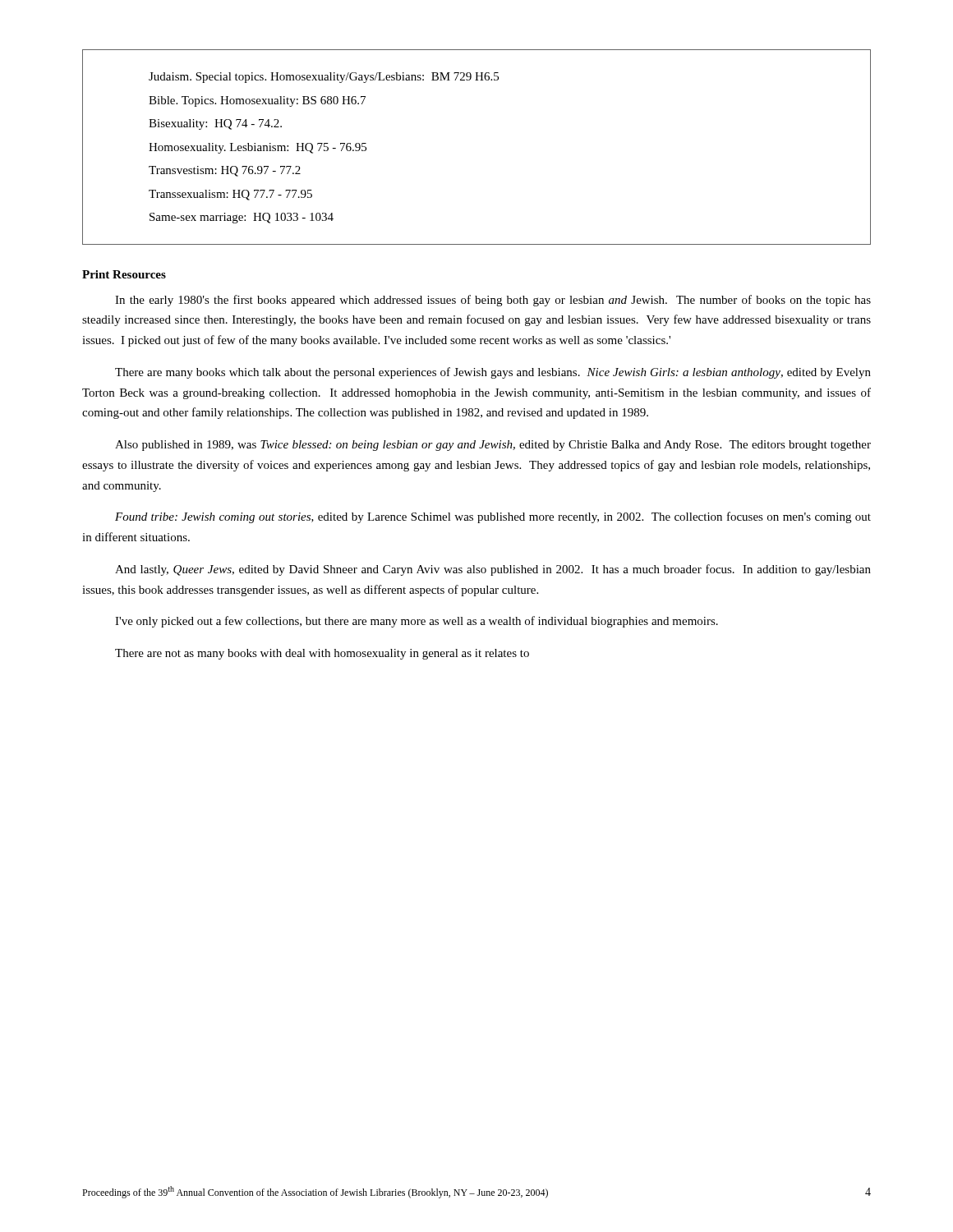Point to the region starting "I've only picked"
Image resolution: width=953 pixels, height=1232 pixels.
417,621
